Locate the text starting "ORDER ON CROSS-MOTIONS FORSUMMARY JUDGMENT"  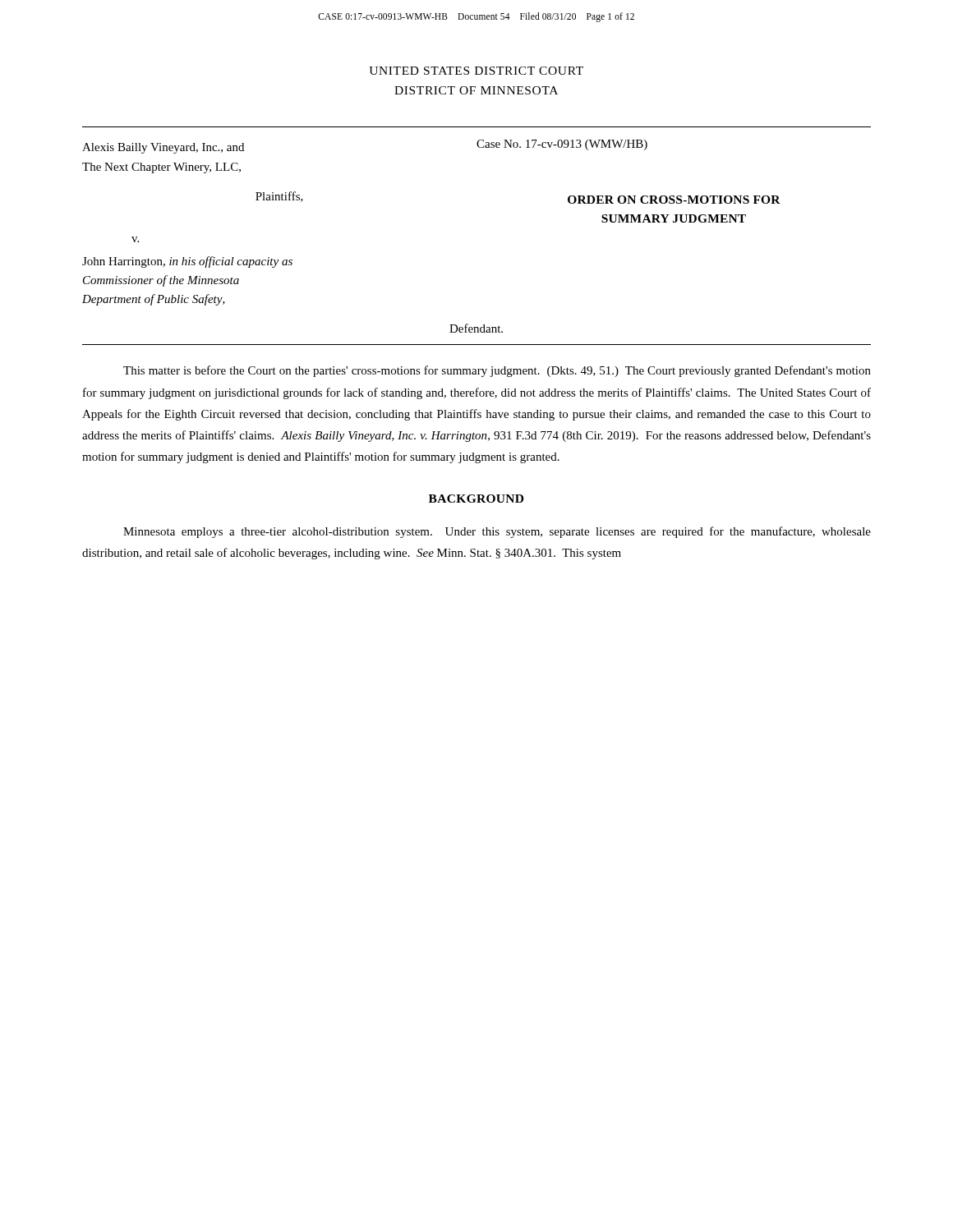[674, 209]
